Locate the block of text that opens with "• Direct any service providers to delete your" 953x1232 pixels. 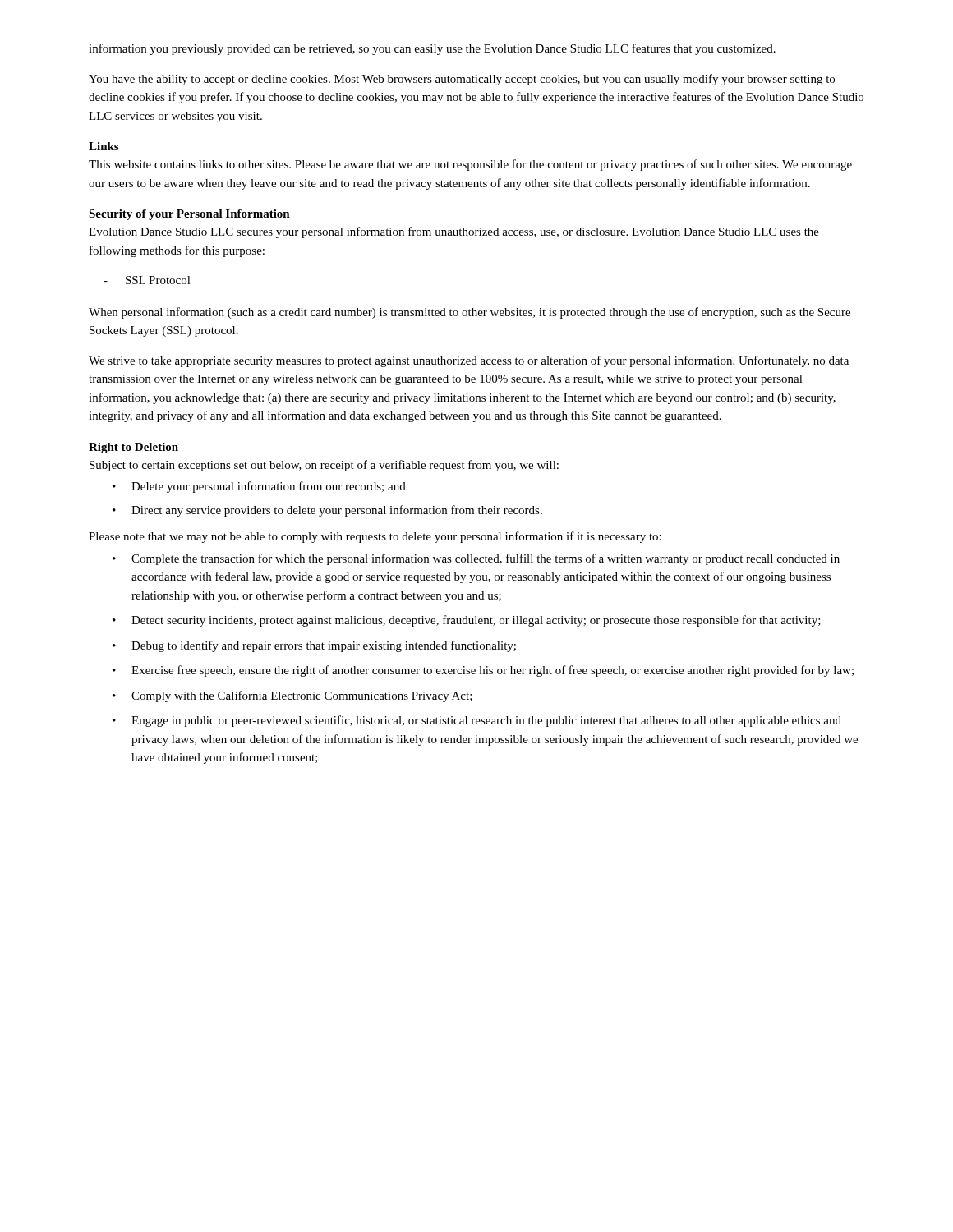pos(327,510)
